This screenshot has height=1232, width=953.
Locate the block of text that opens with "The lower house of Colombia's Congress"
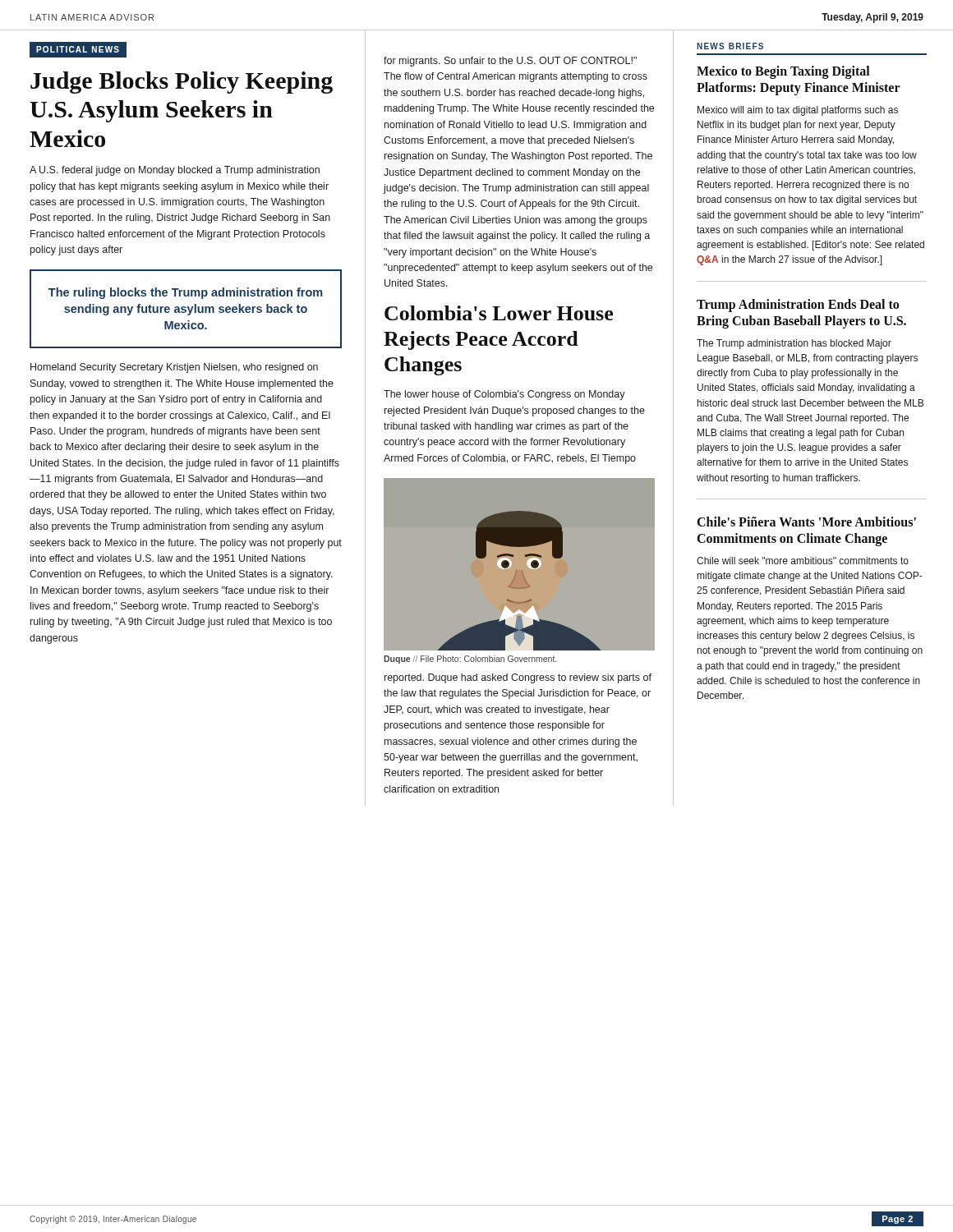pos(514,426)
